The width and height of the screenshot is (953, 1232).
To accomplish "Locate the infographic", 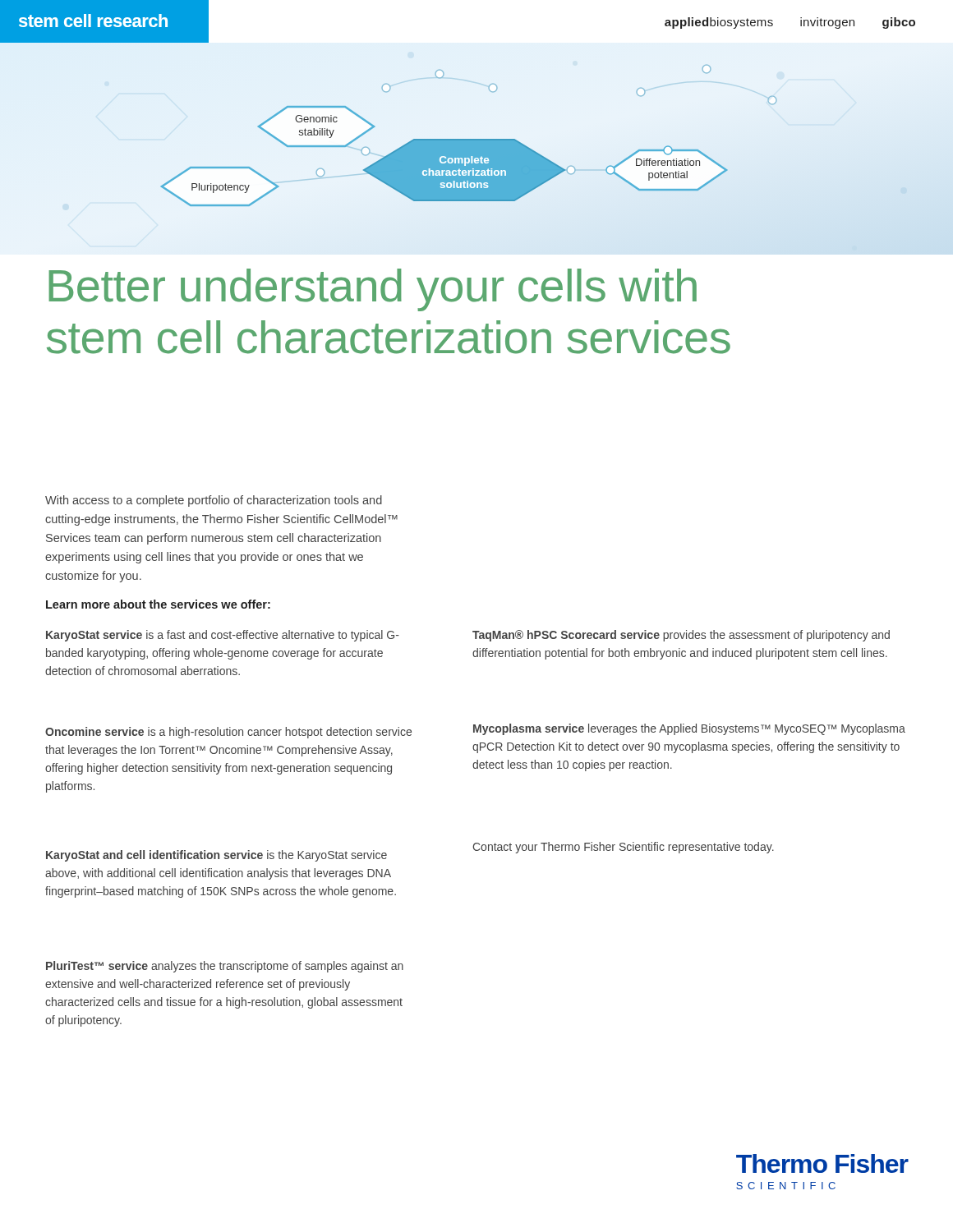I will pos(476,149).
